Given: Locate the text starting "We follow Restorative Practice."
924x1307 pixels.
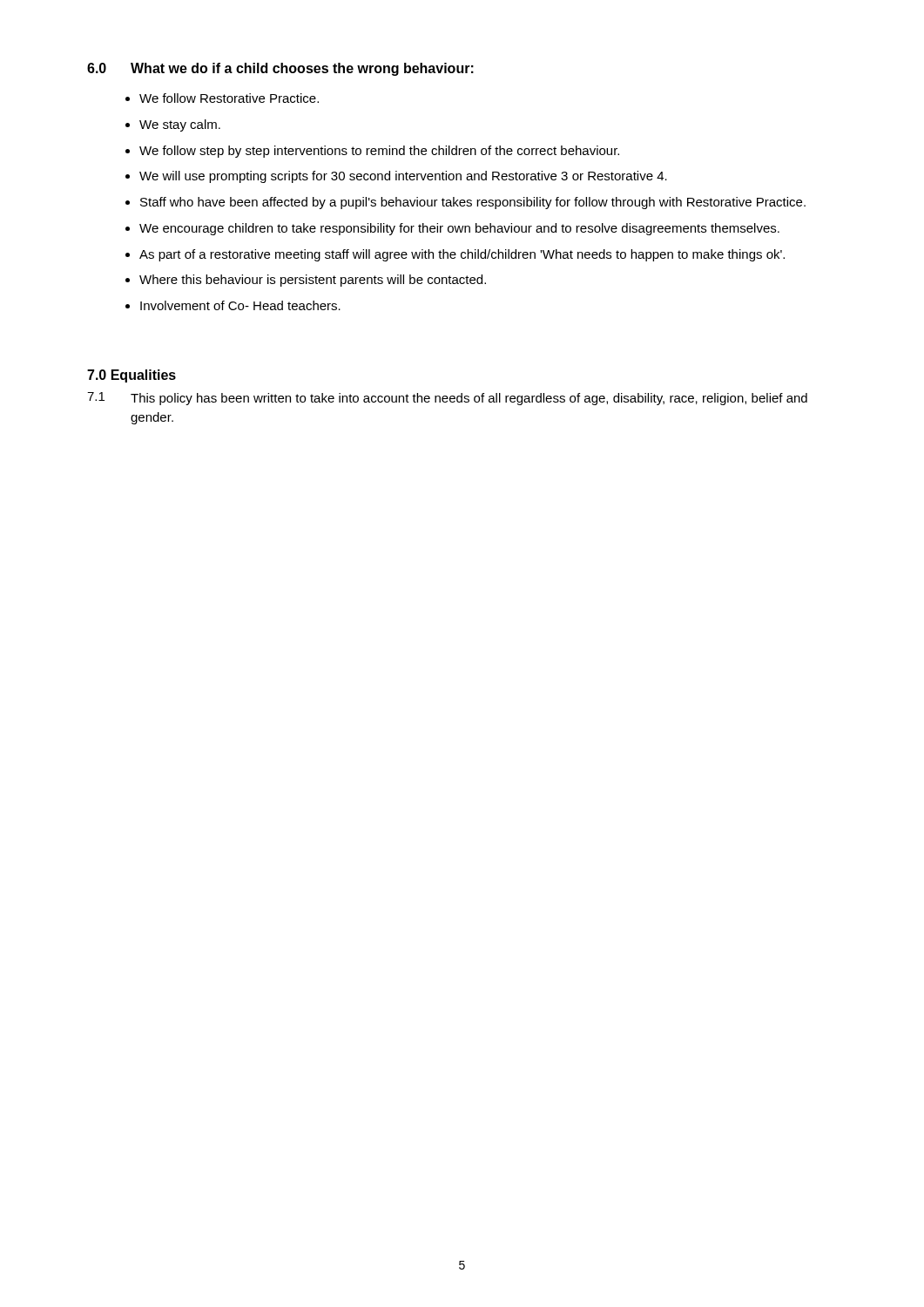Looking at the screenshot, I should pyautogui.click(x=230, y=98).
